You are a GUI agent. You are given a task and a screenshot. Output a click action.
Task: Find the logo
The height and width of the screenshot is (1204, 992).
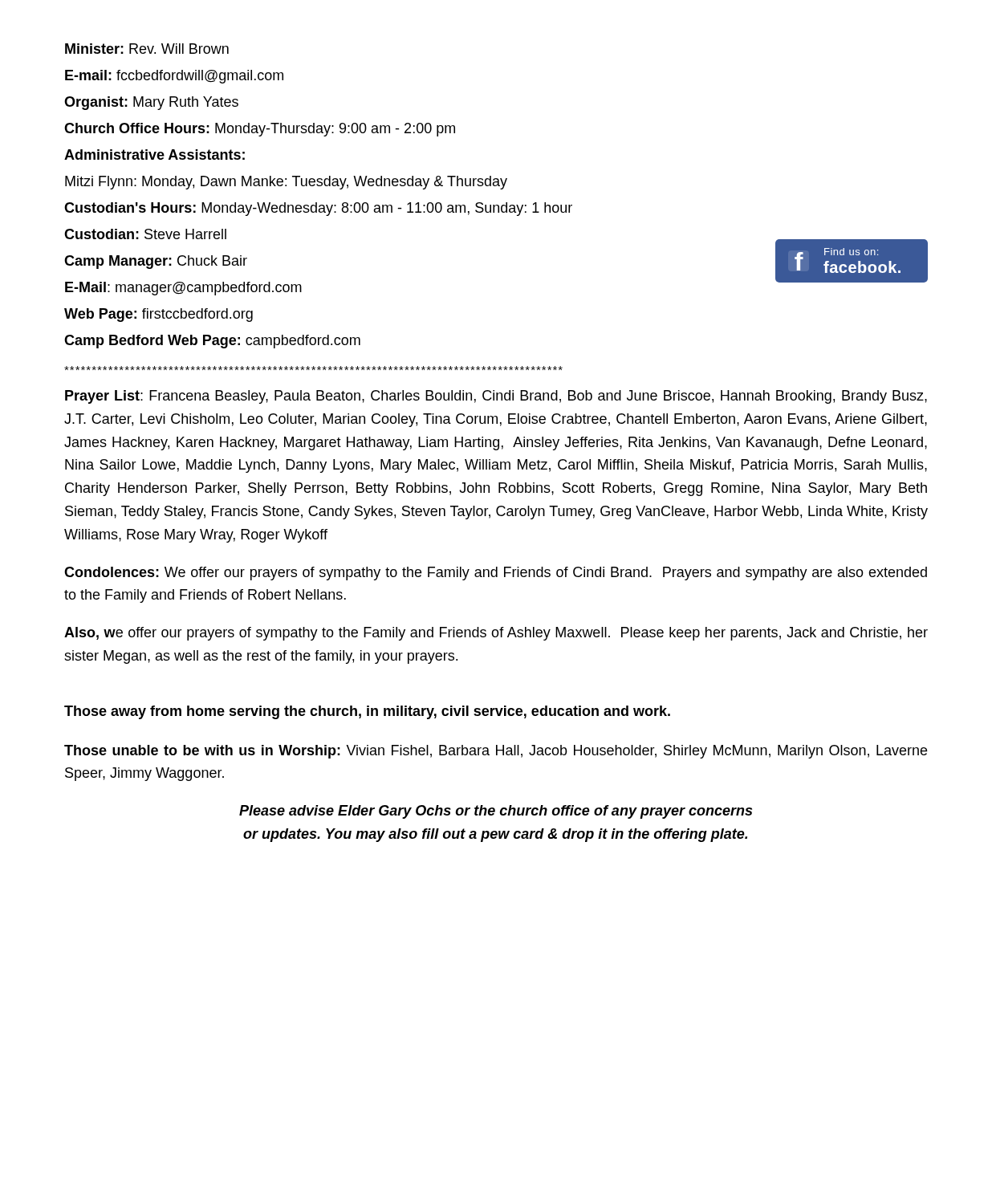click(x=852, y=263)
